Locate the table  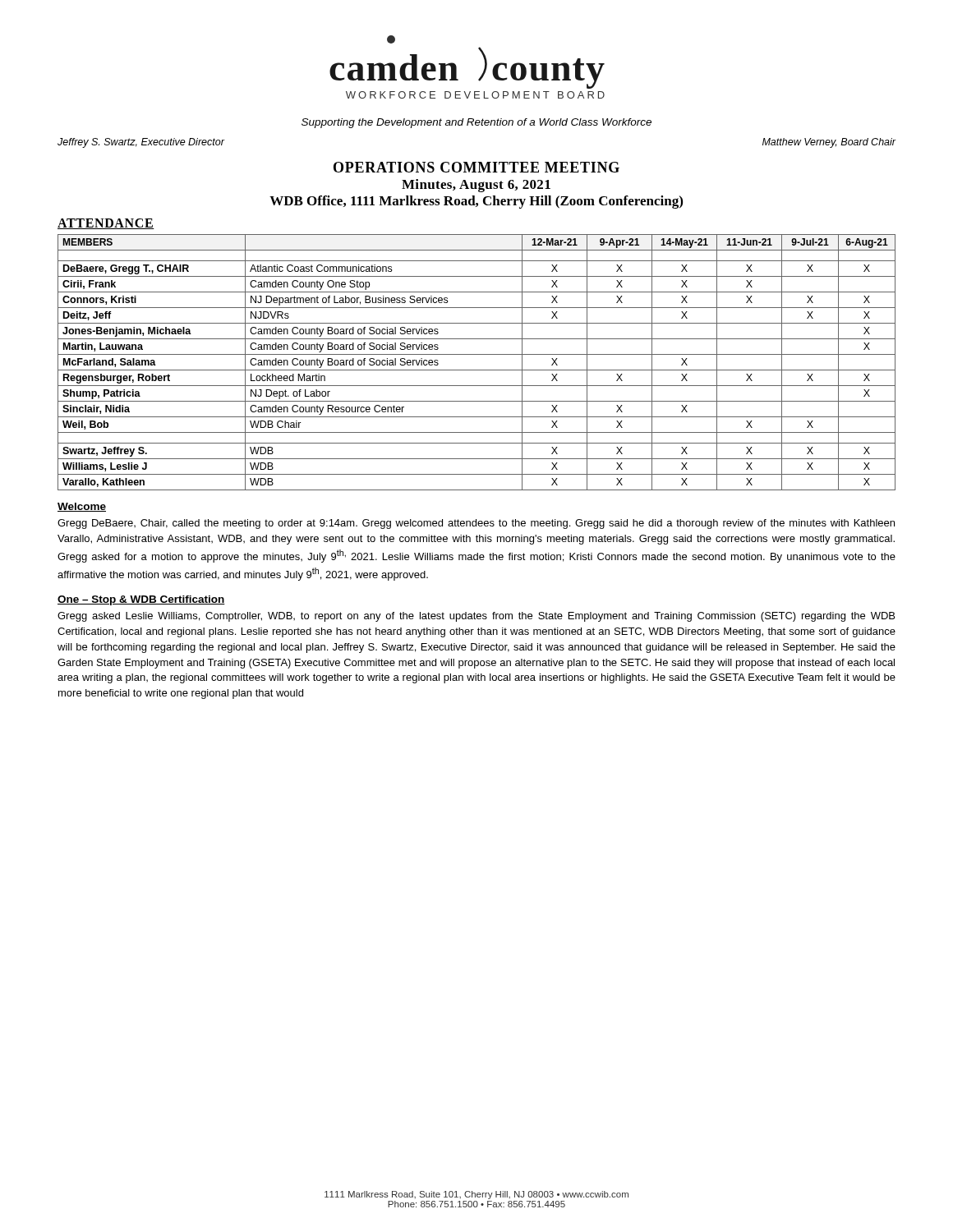tap(476, 362)
